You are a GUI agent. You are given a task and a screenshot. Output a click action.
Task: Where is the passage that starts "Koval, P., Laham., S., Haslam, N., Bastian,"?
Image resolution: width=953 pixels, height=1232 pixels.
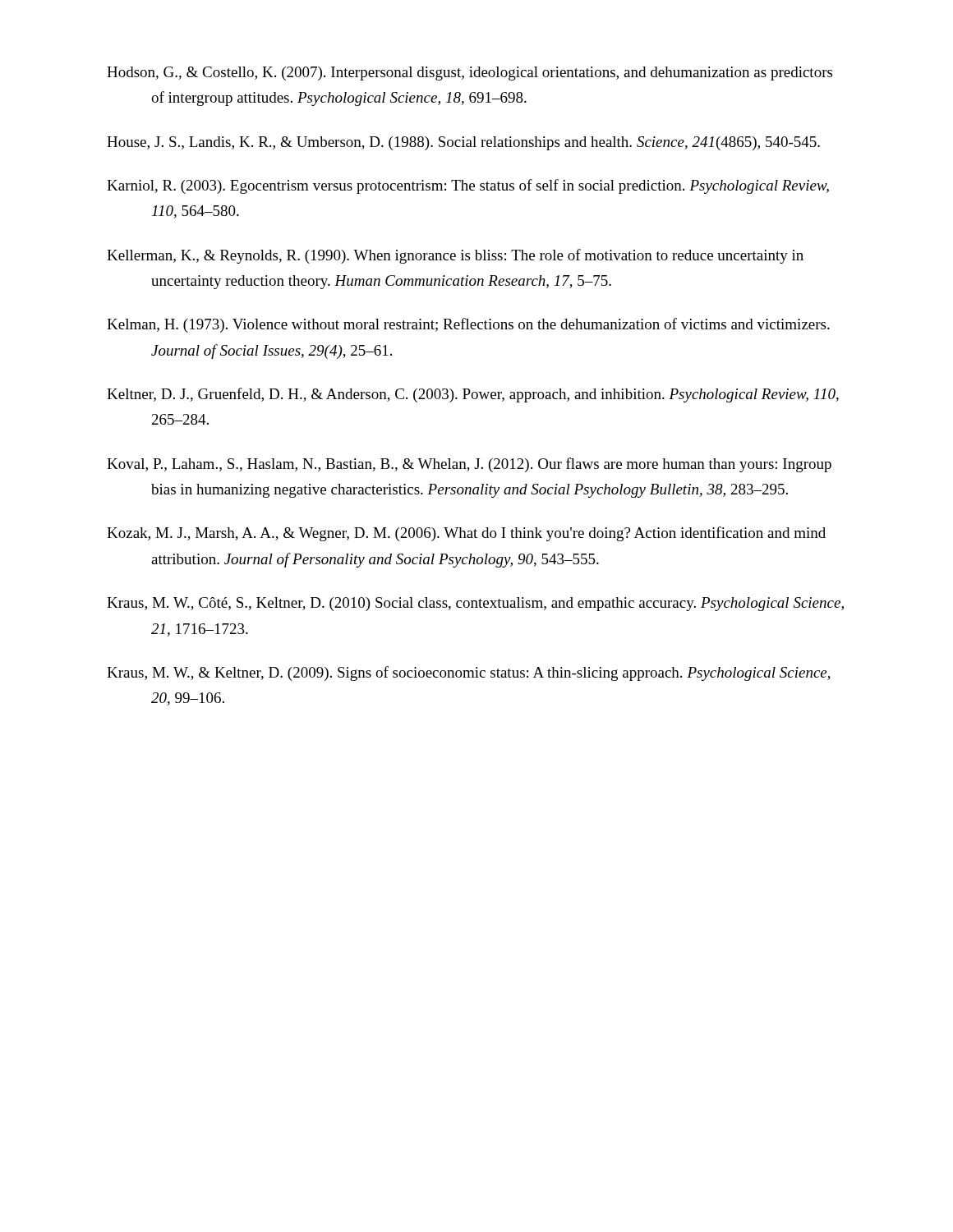(469, 476)
